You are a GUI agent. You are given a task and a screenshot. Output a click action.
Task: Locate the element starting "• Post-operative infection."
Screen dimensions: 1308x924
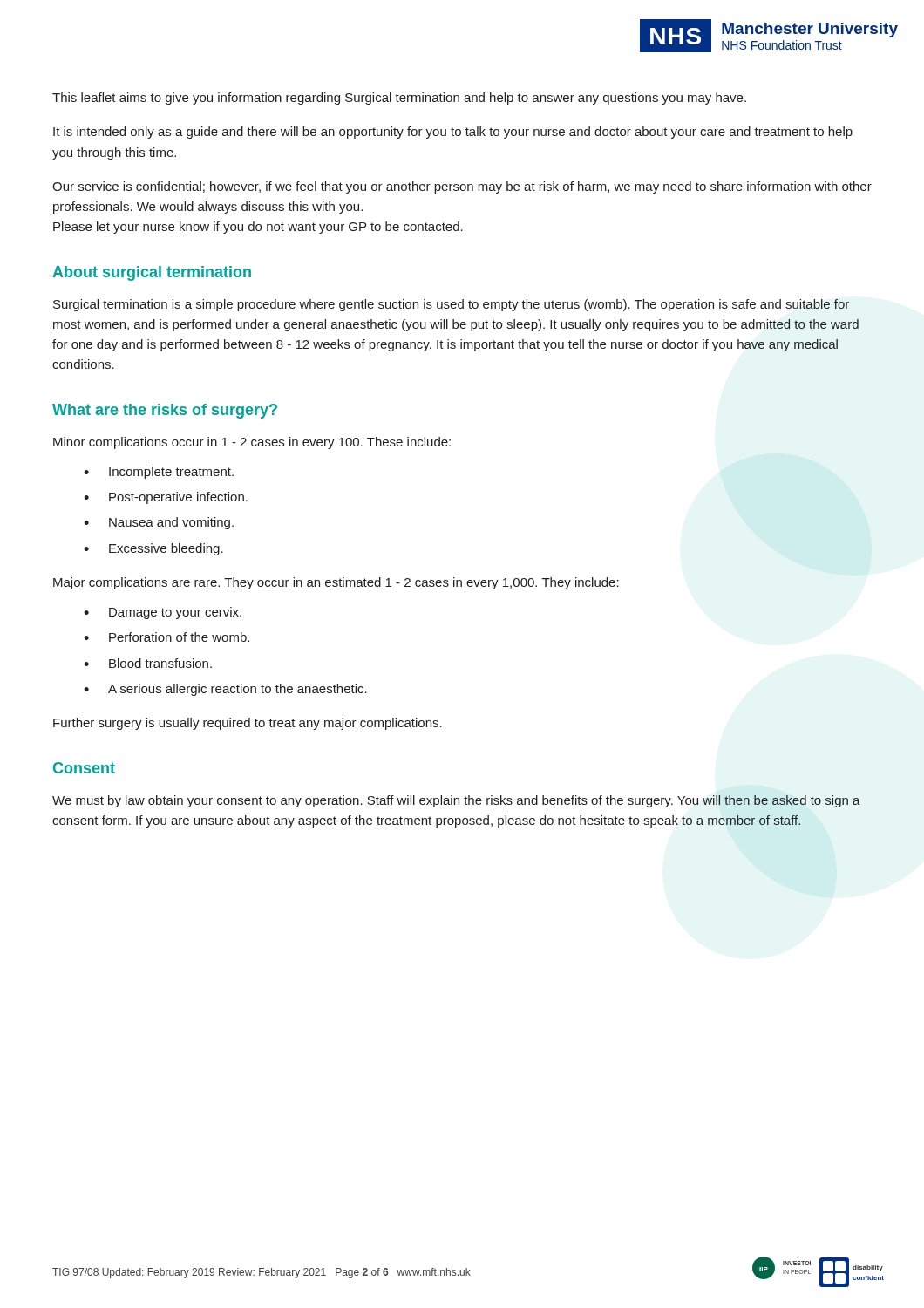tap(166, 498)
